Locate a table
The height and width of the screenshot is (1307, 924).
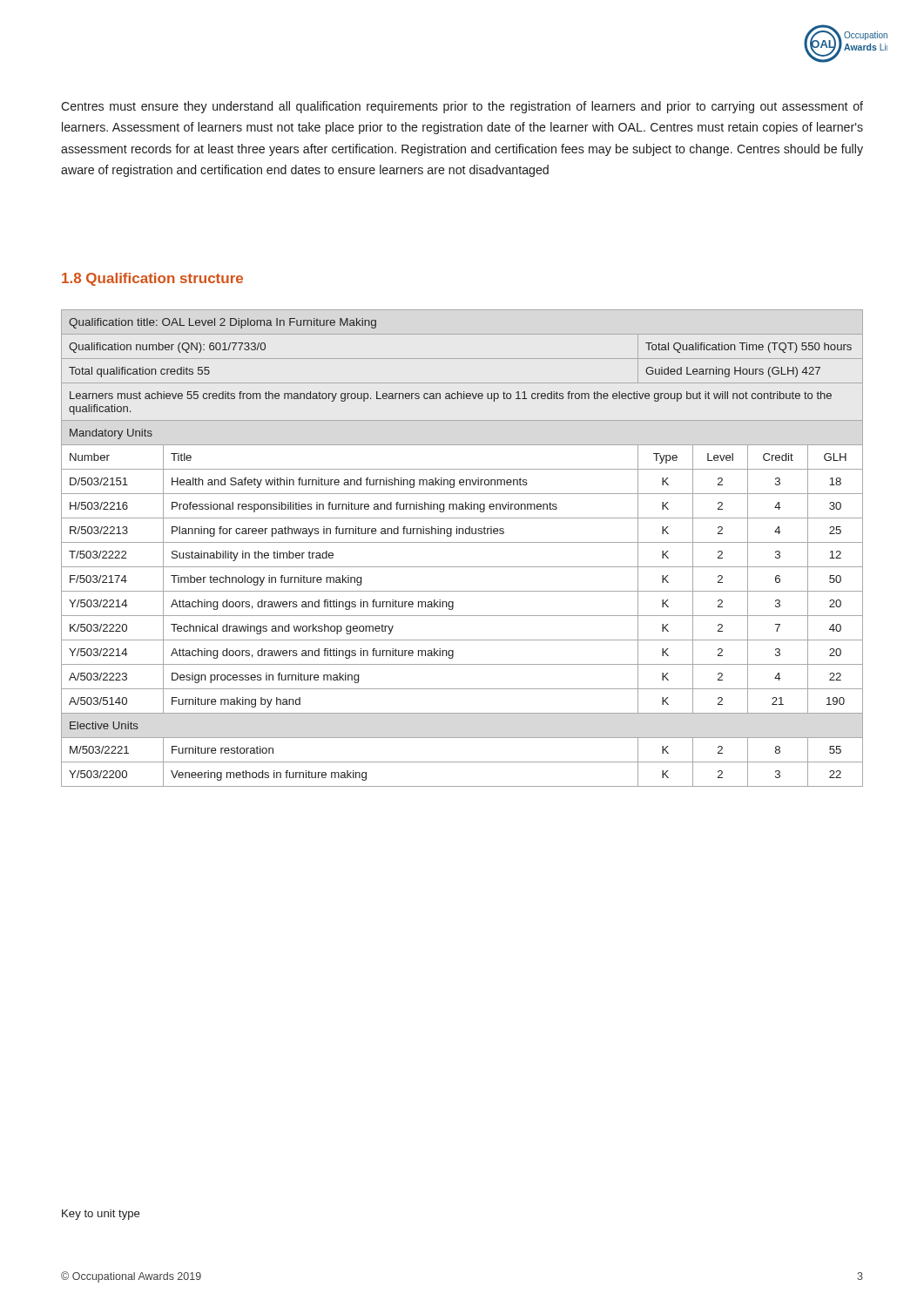coord(462,548)
